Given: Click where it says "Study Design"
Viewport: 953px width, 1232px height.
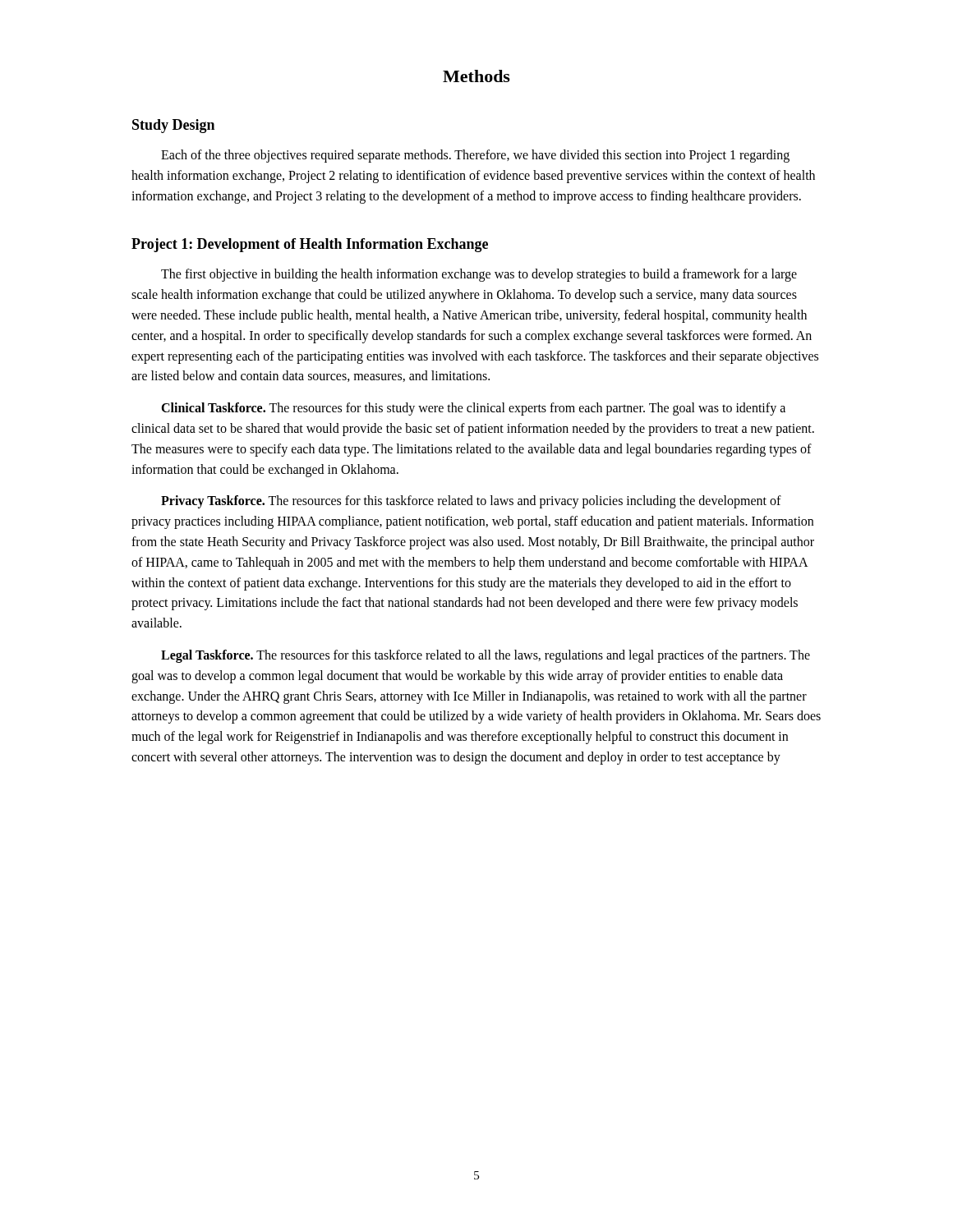Looking at the screenshot, I should point(173,125).
